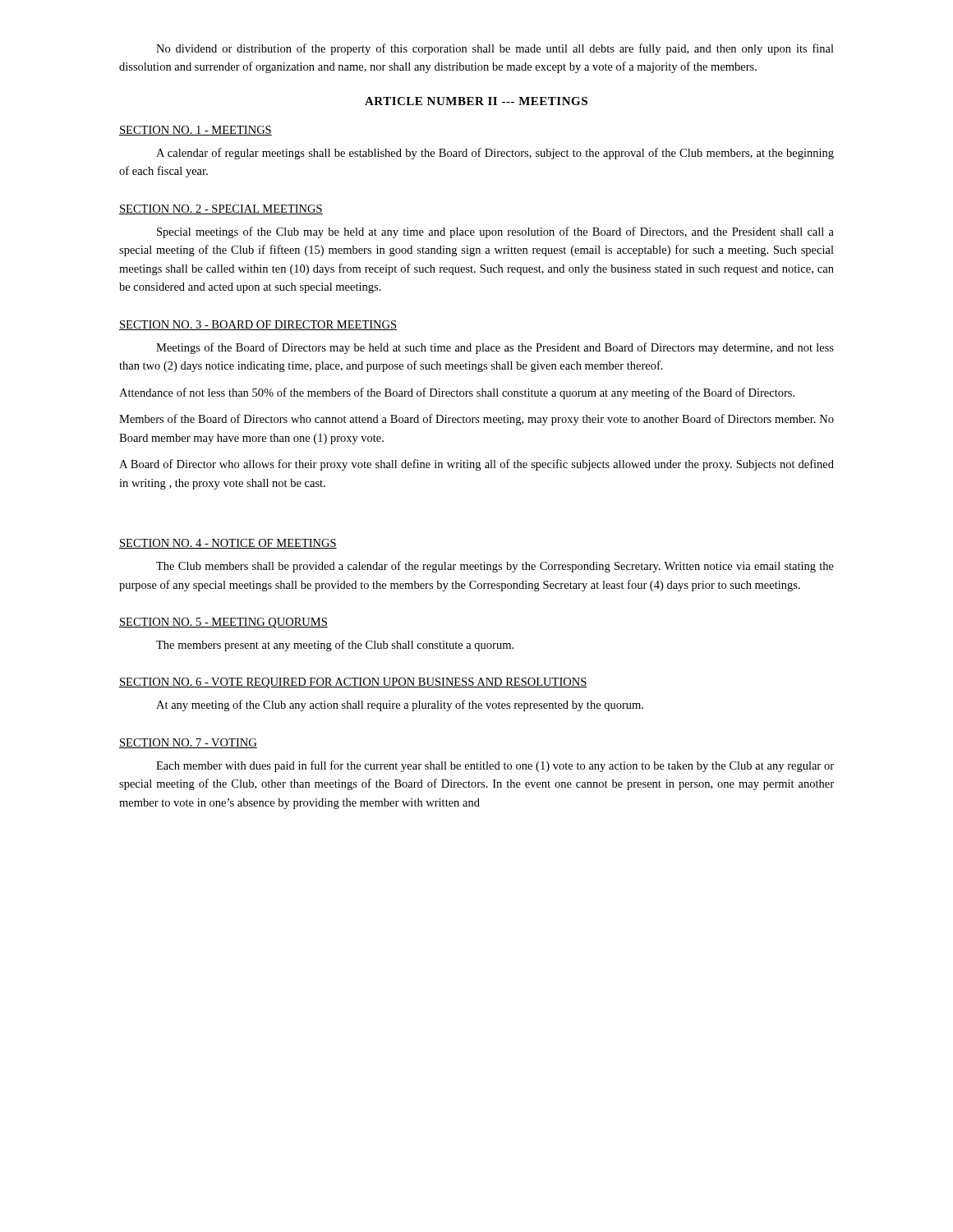Click on the text block that says "Special meetings of the Club"
953x1232 pixels.
click(x=476, y=259)
